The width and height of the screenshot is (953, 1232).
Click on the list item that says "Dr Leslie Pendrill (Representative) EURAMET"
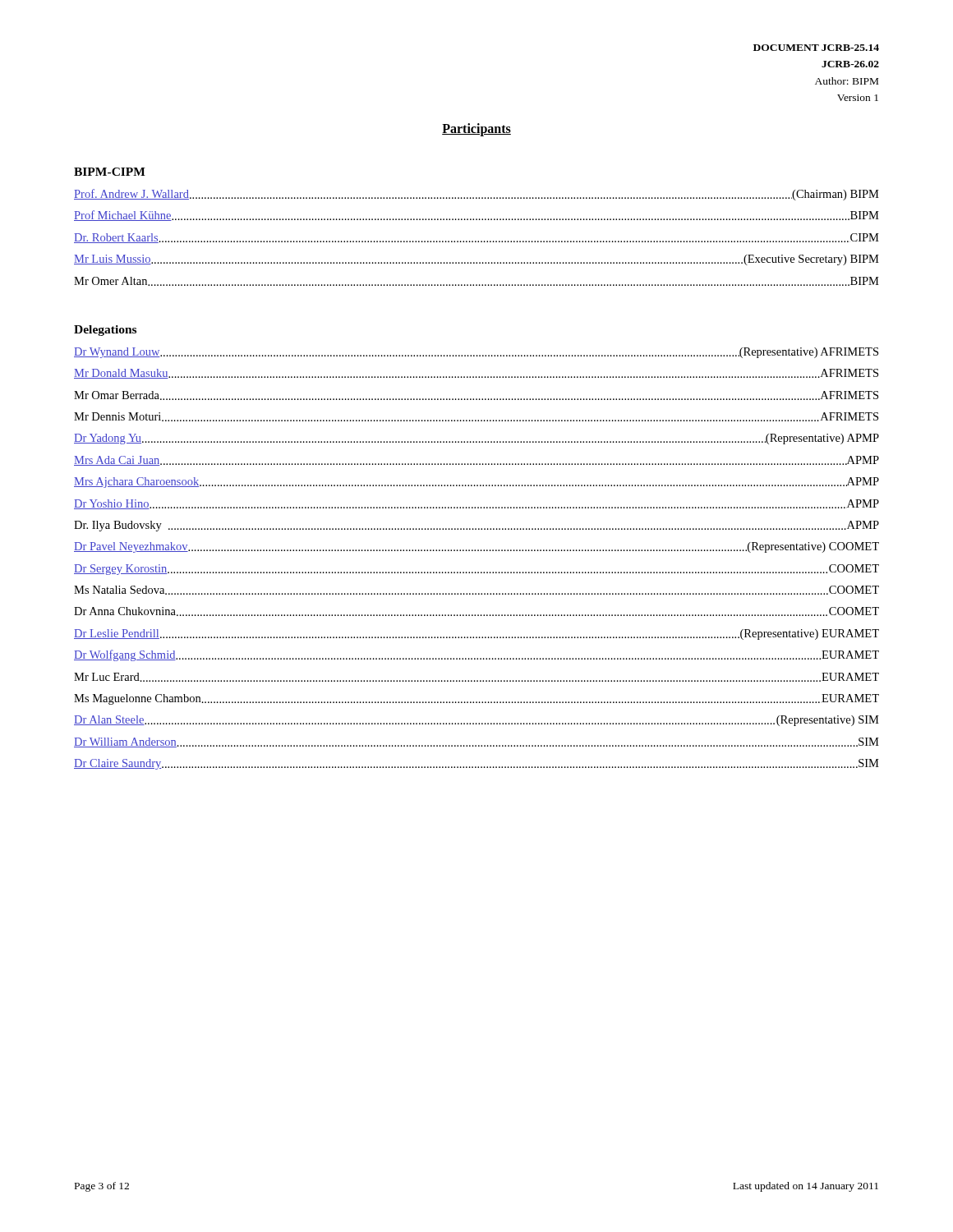click(476, 634)
